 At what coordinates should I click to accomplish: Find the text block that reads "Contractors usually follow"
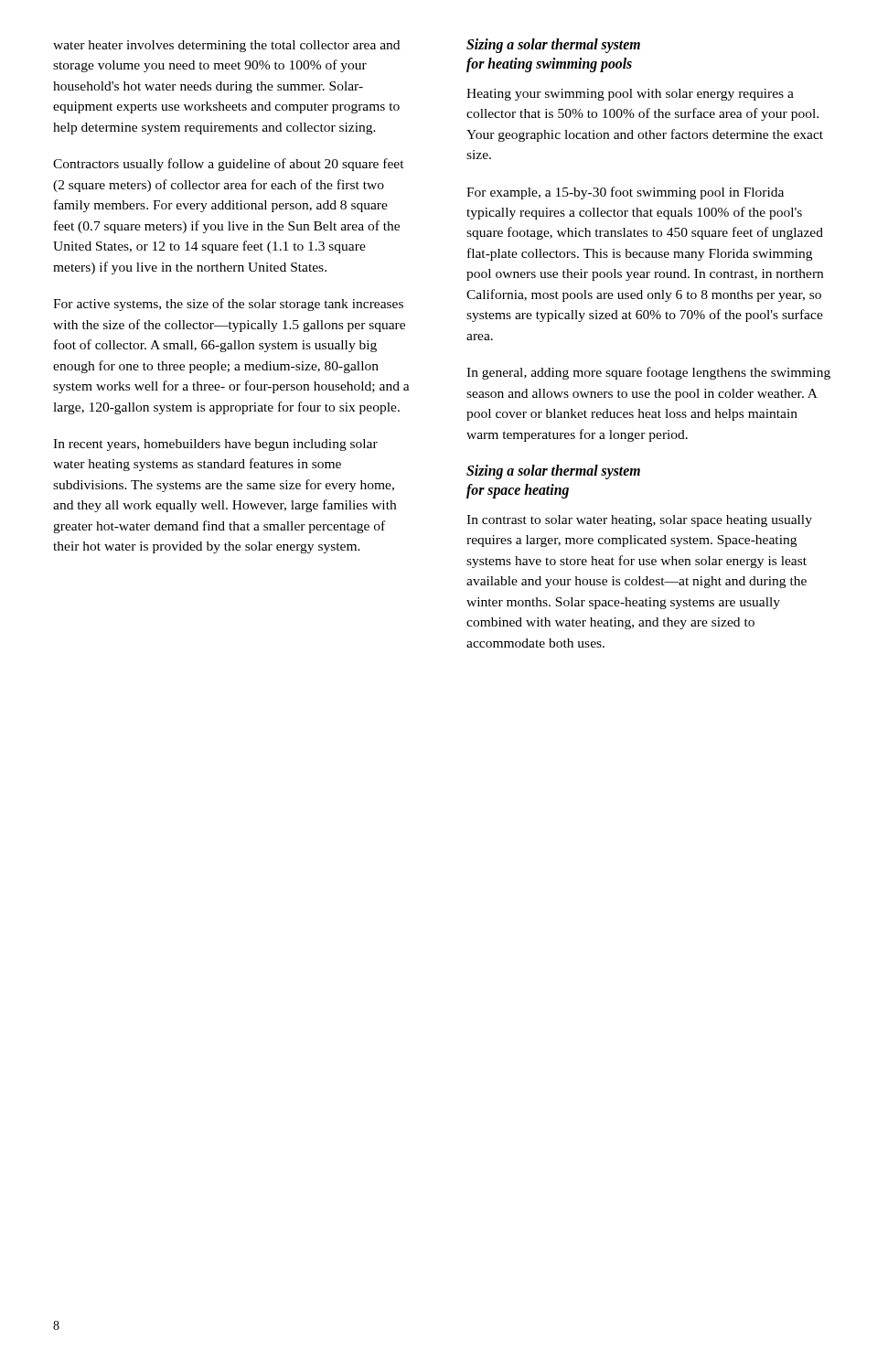[228, 215]
